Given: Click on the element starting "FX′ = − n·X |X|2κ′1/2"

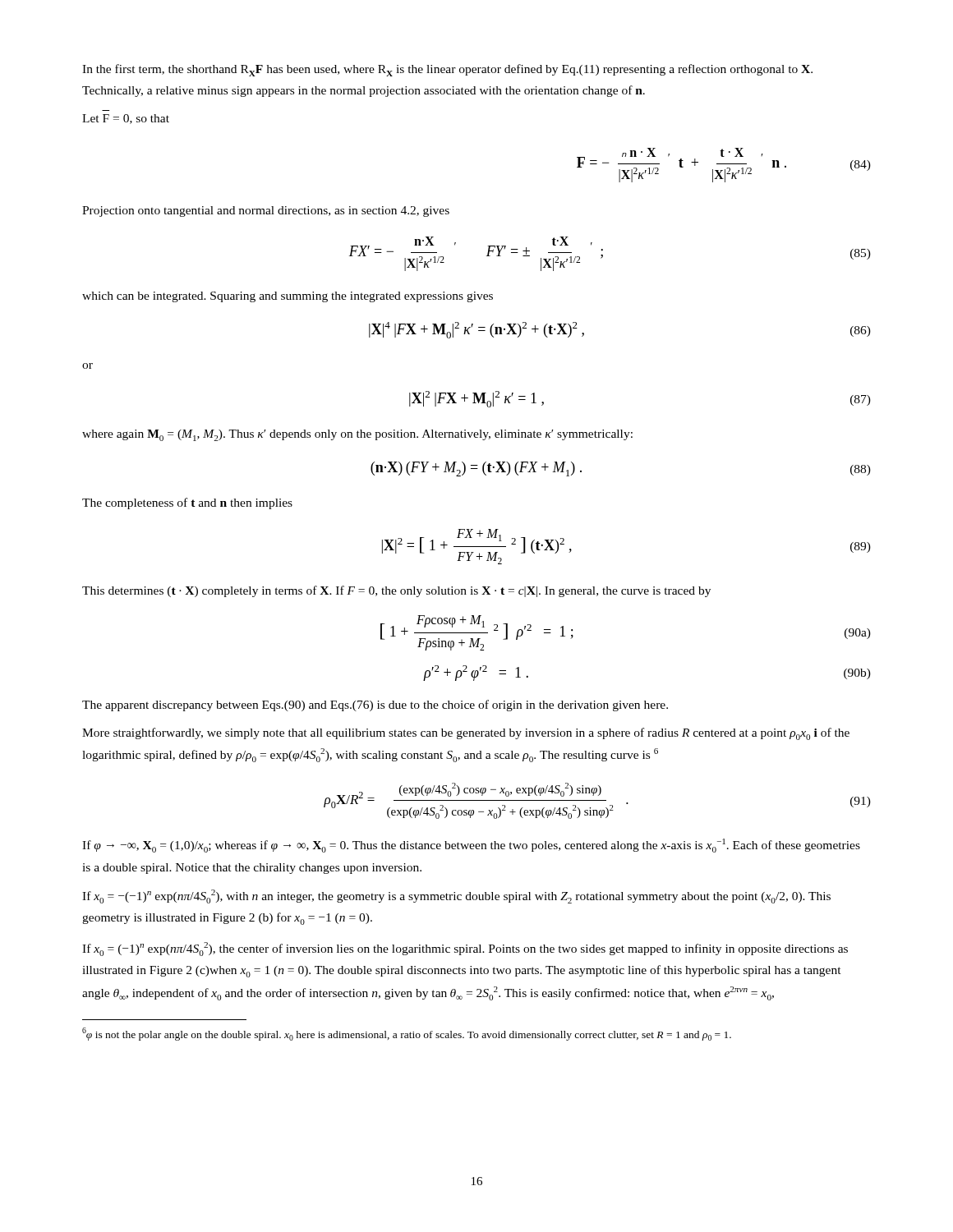Looking at the screenshot, I should tap(610, 253).
